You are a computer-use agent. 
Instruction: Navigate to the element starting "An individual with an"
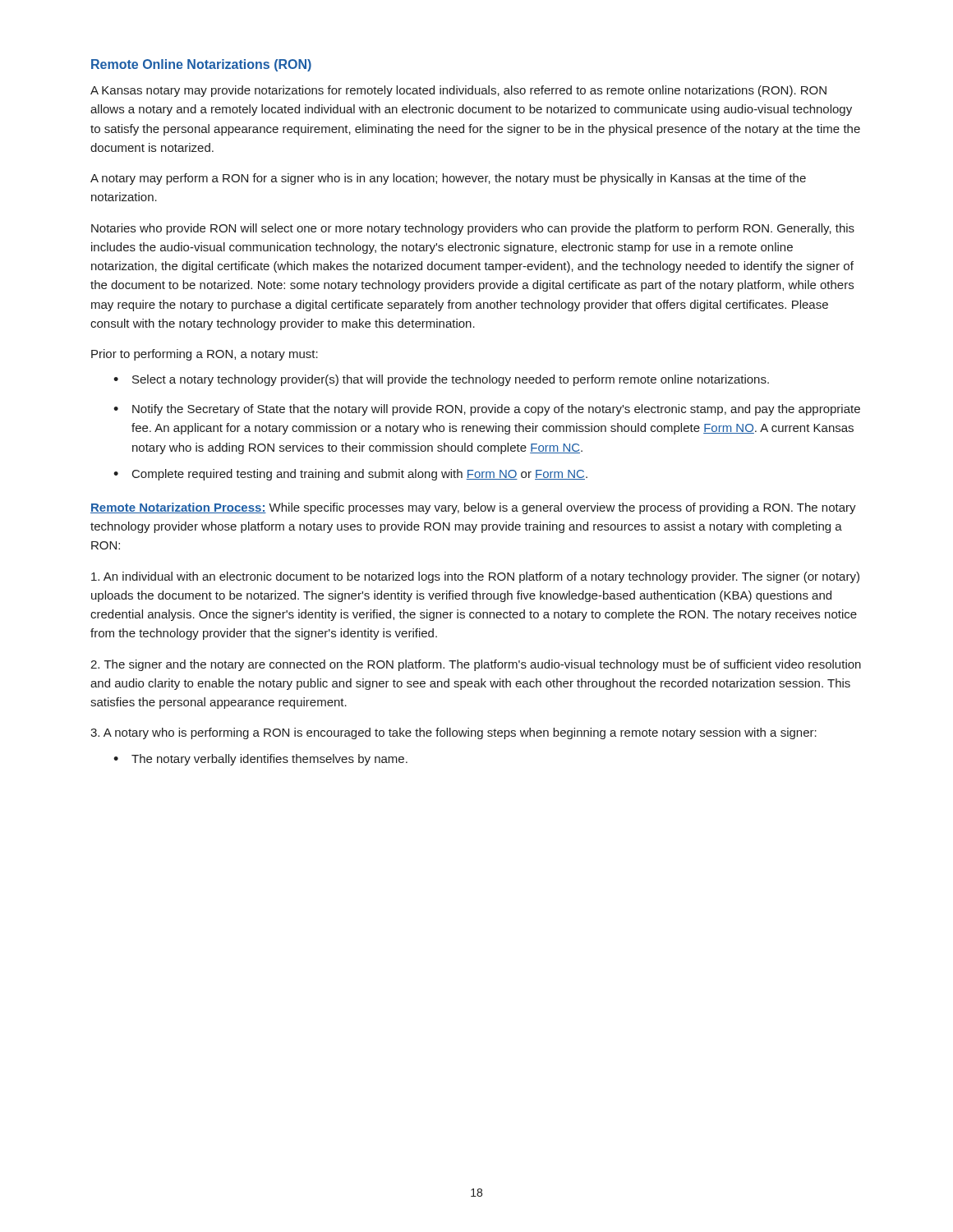click(475, 604)
